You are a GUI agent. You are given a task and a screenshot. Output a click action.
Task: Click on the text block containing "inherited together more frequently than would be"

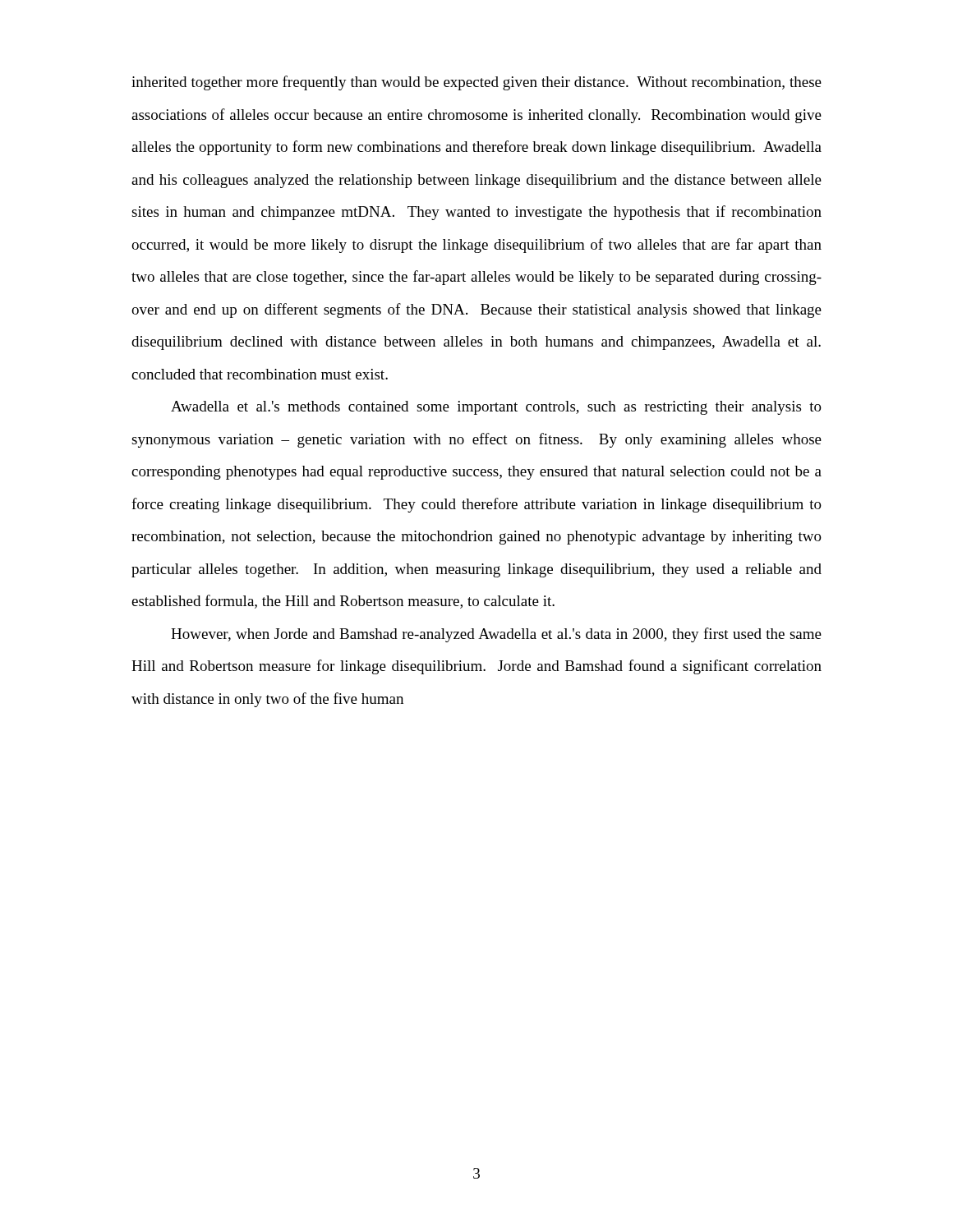click(476, 83)
